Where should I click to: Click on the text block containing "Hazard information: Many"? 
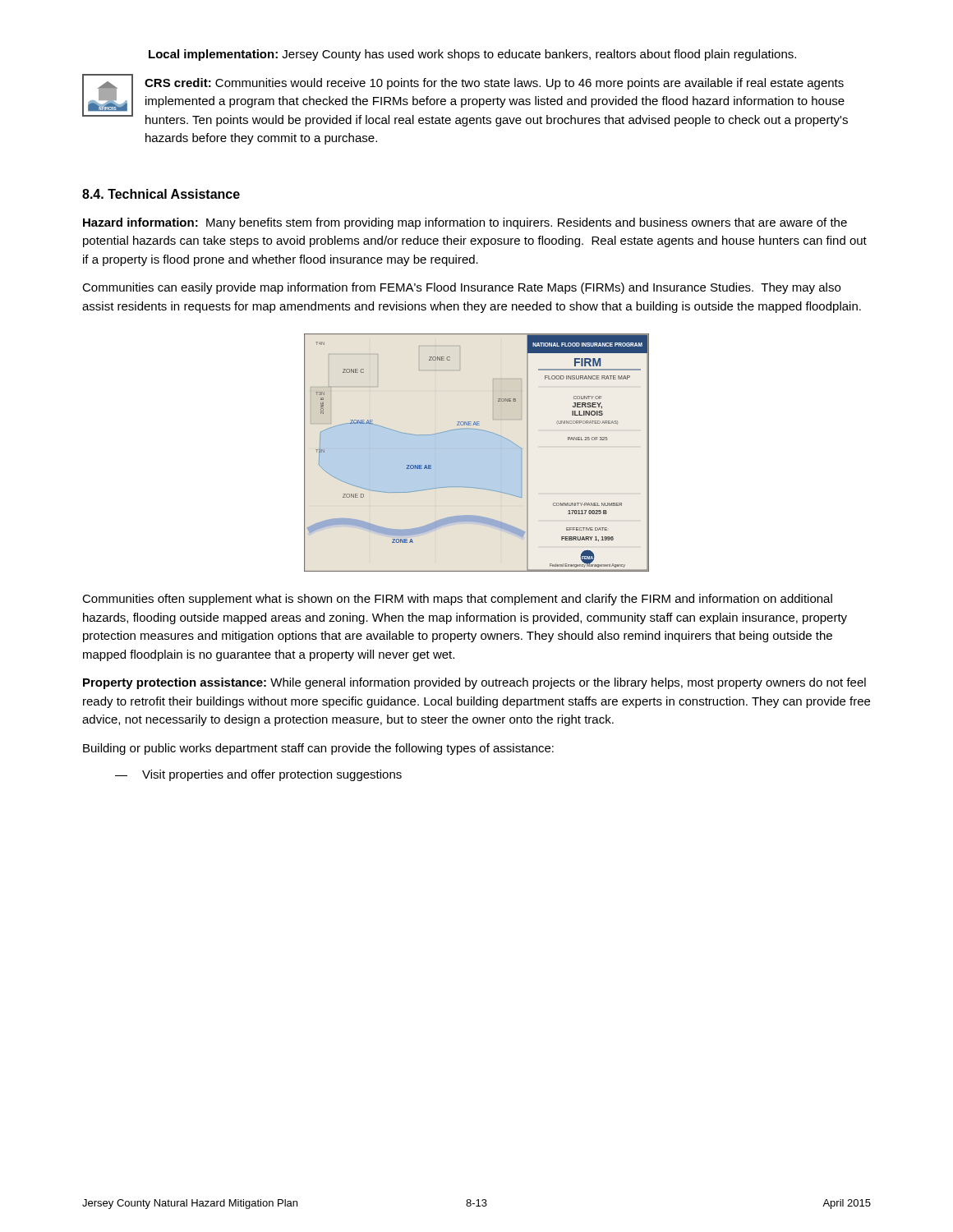point(474,240)
